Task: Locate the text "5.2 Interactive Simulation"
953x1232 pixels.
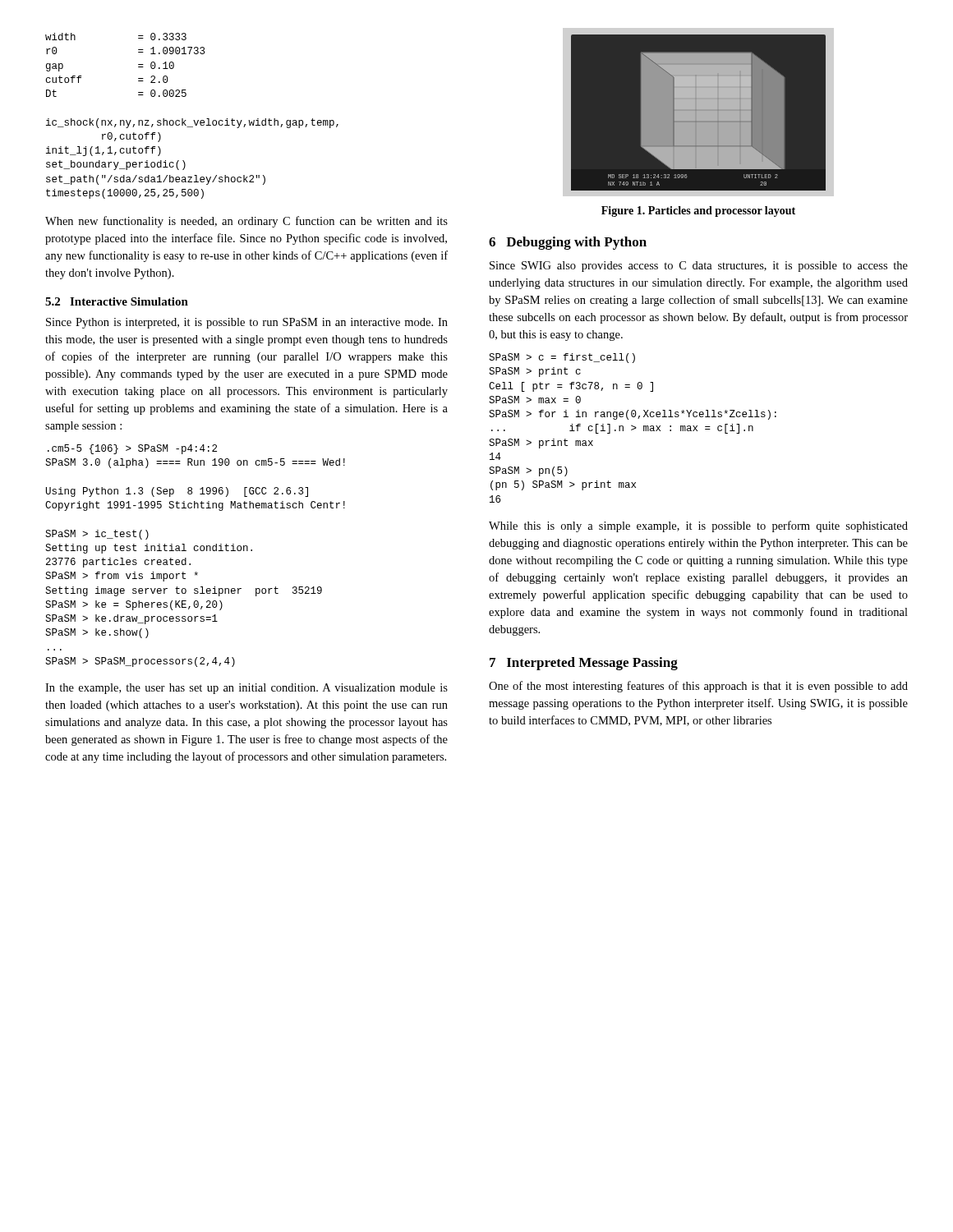Action: click(117, 301)
